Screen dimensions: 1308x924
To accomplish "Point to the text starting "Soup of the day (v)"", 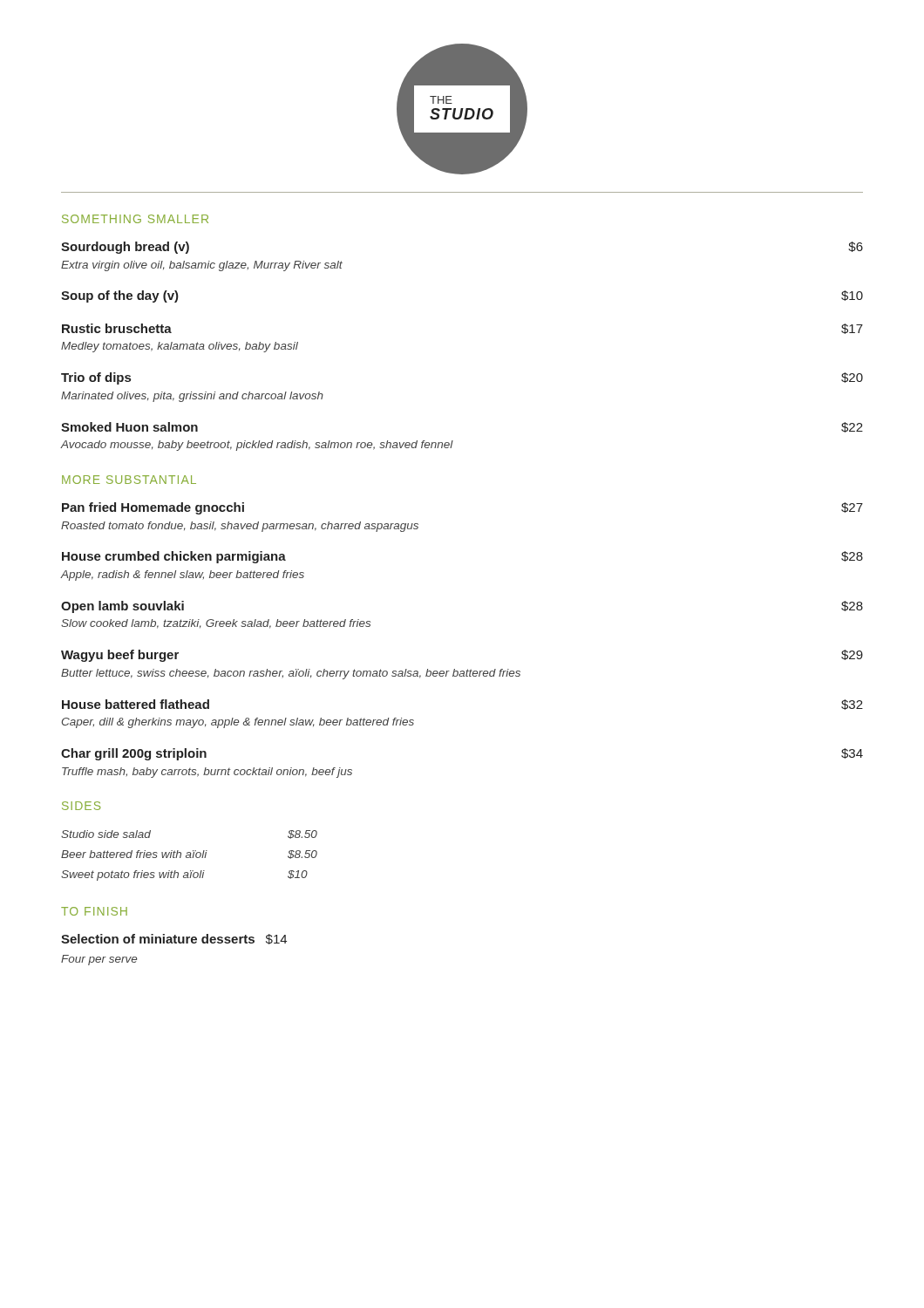I will [x=123, y=296].
